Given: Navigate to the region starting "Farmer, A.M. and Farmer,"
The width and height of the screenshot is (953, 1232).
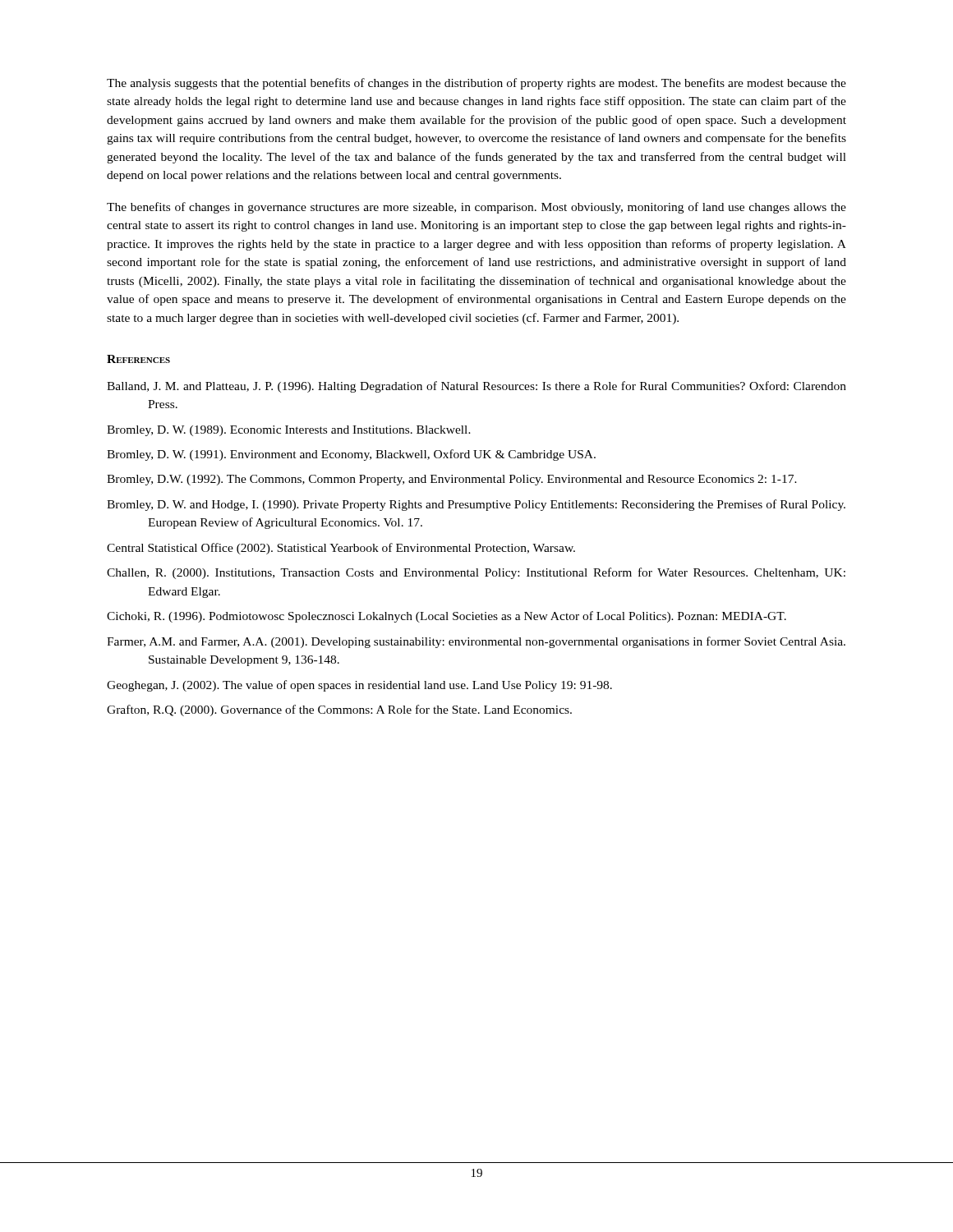Looking at the screenshot, I should (x=476, y=650).
